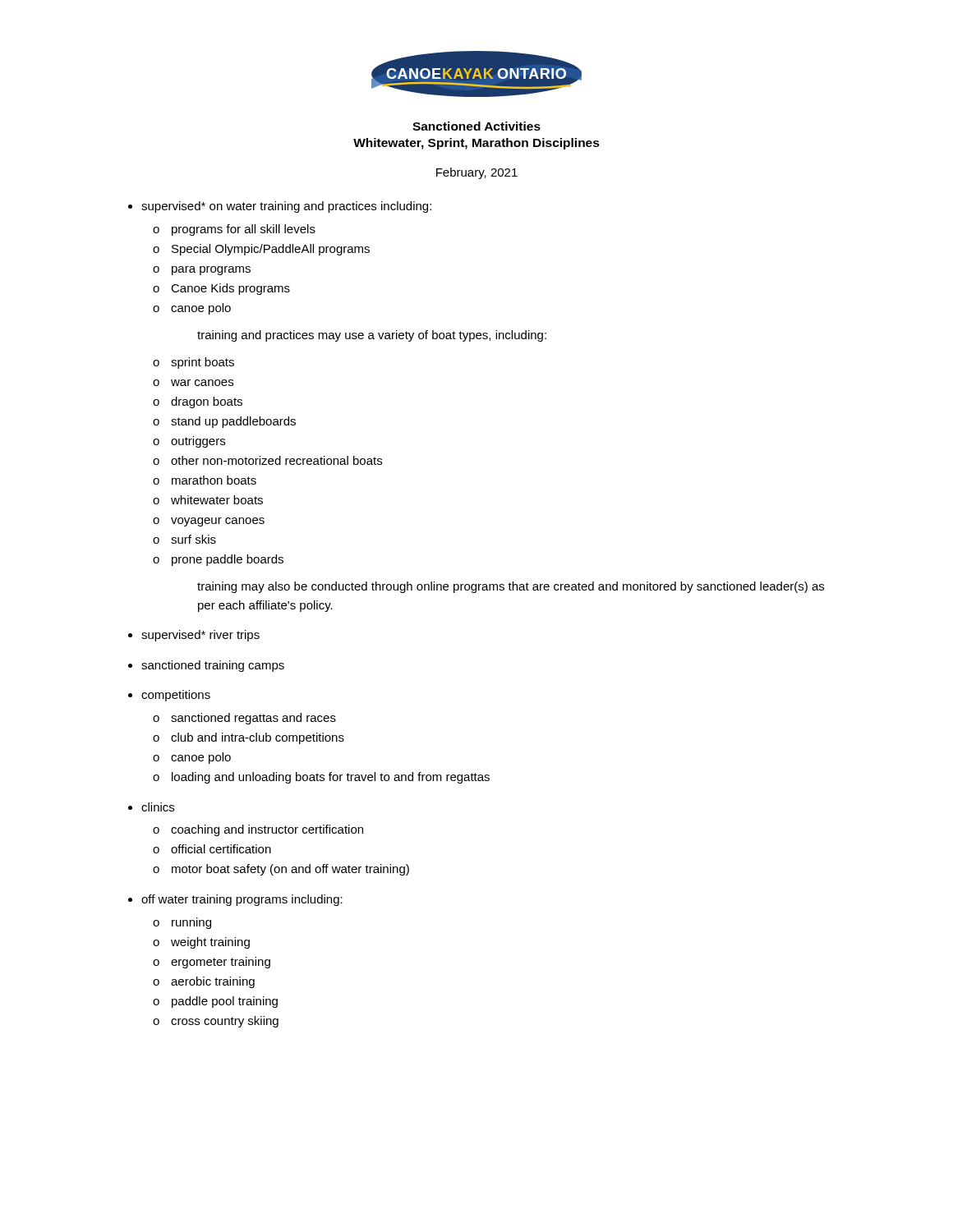Find the element starting "supervised* river trips"

pyautogui.click(x=201, y=634)
